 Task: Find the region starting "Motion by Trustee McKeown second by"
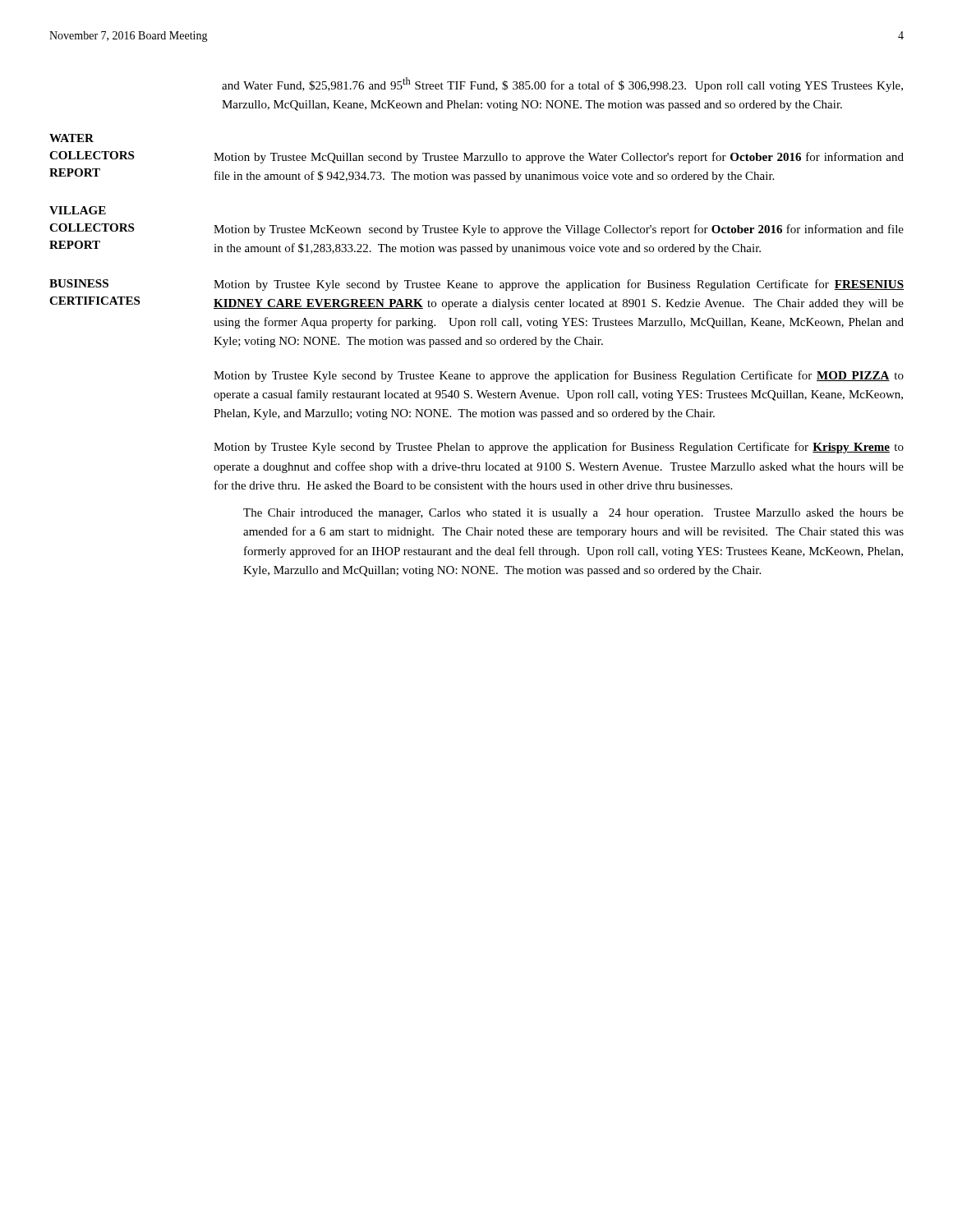(559, 239)
